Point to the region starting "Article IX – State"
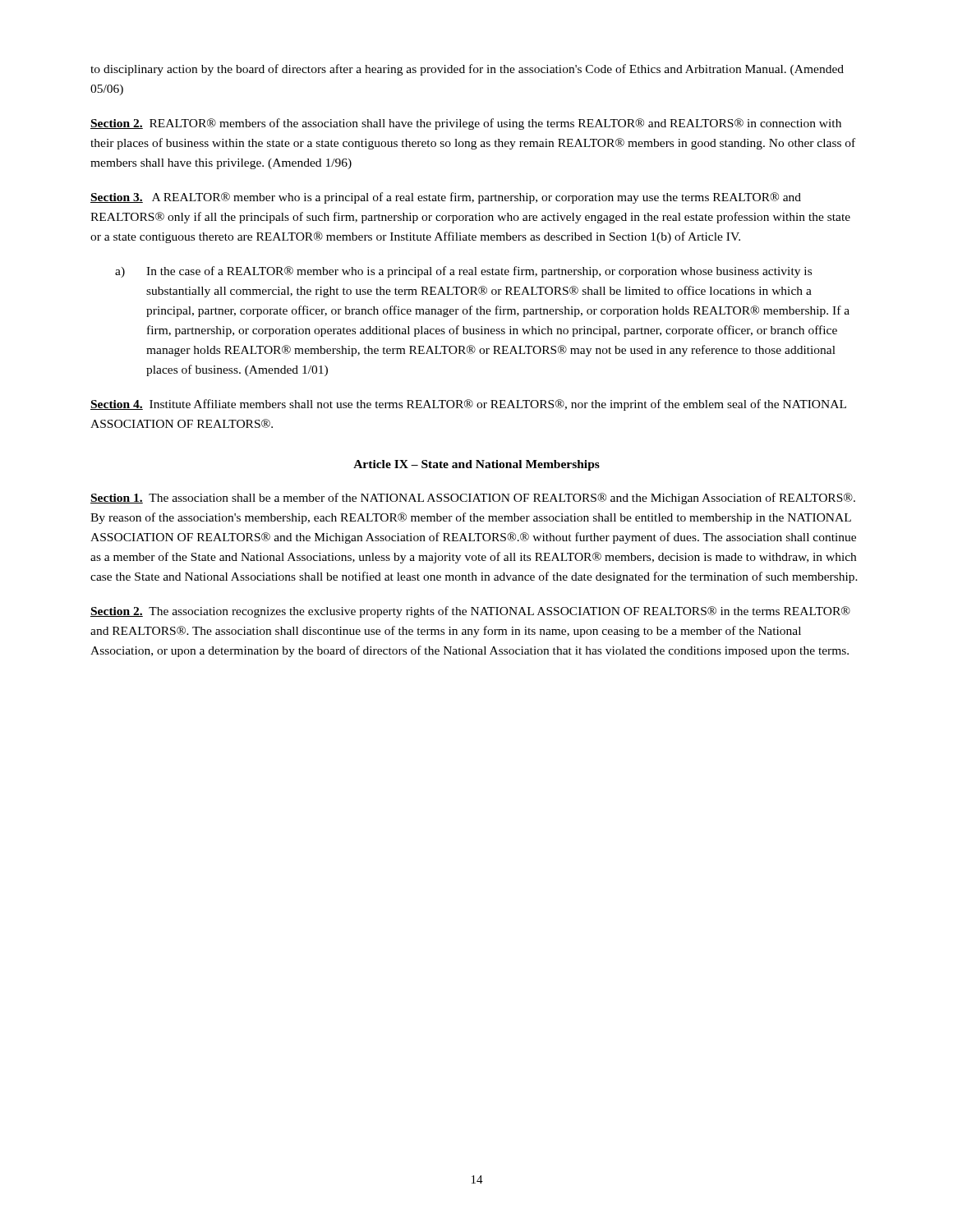 coord(476,464)
